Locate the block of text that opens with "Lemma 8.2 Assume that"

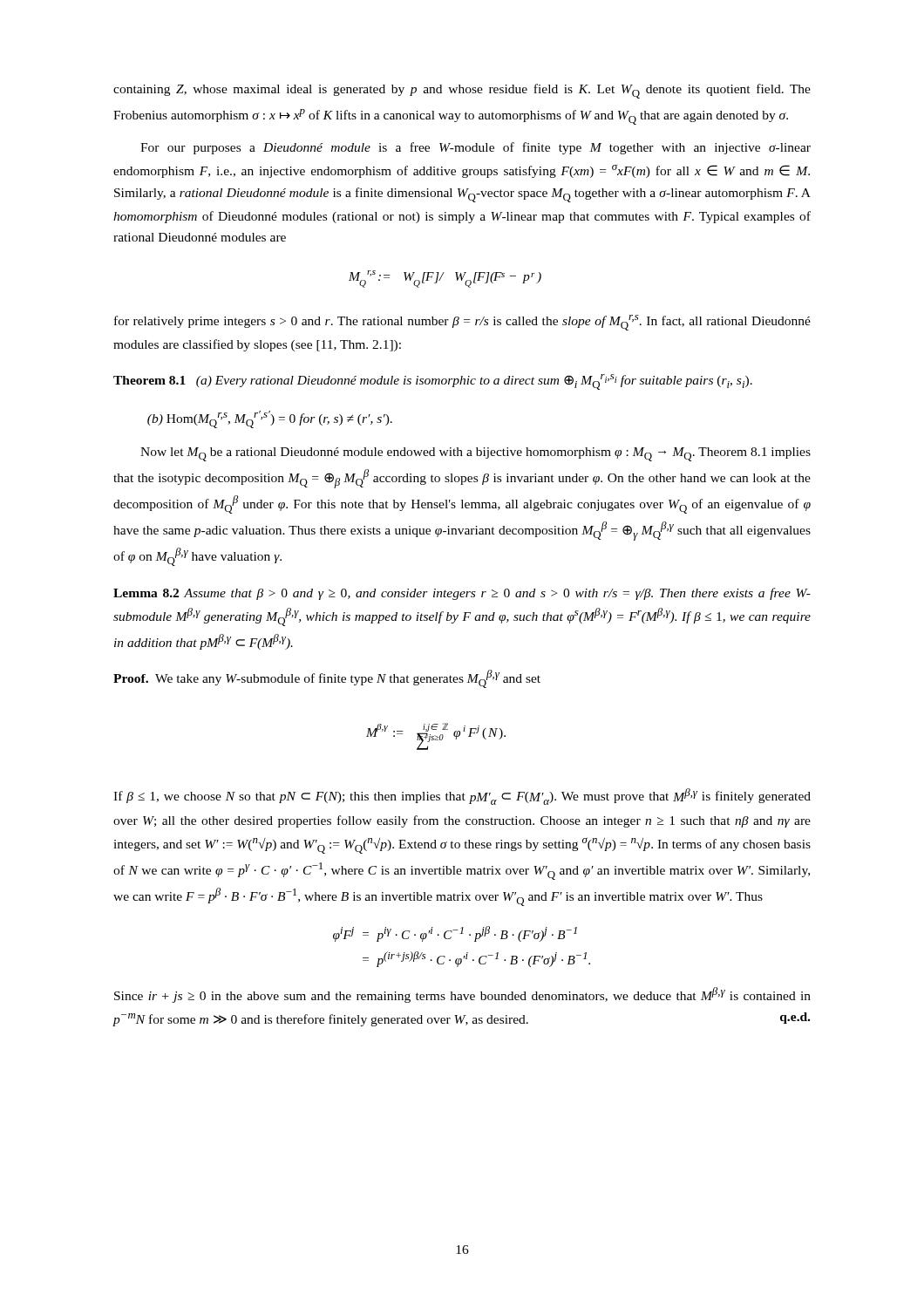462,618
